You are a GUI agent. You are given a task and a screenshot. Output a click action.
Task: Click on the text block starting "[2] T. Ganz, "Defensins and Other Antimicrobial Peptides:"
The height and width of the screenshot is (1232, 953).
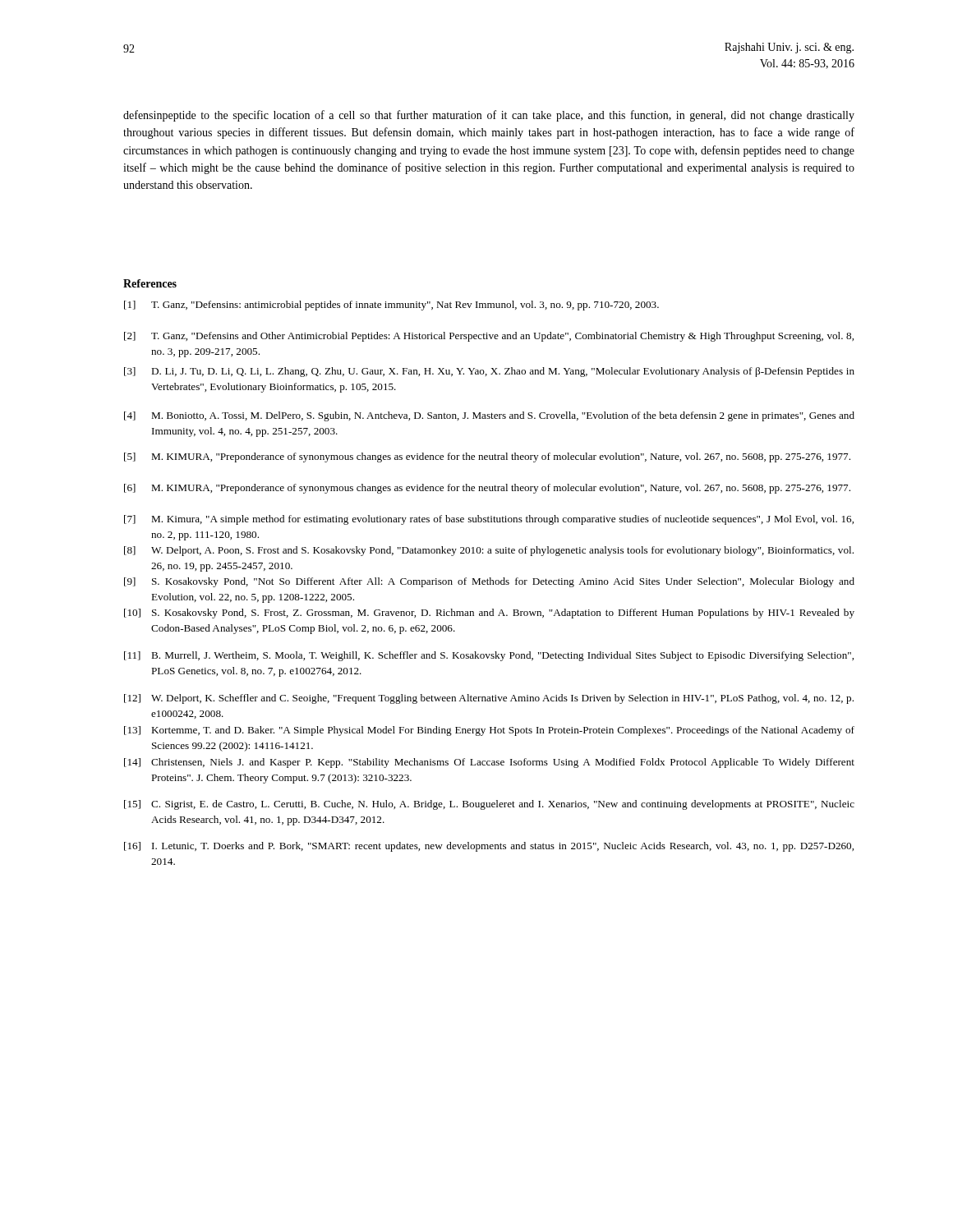489,344
